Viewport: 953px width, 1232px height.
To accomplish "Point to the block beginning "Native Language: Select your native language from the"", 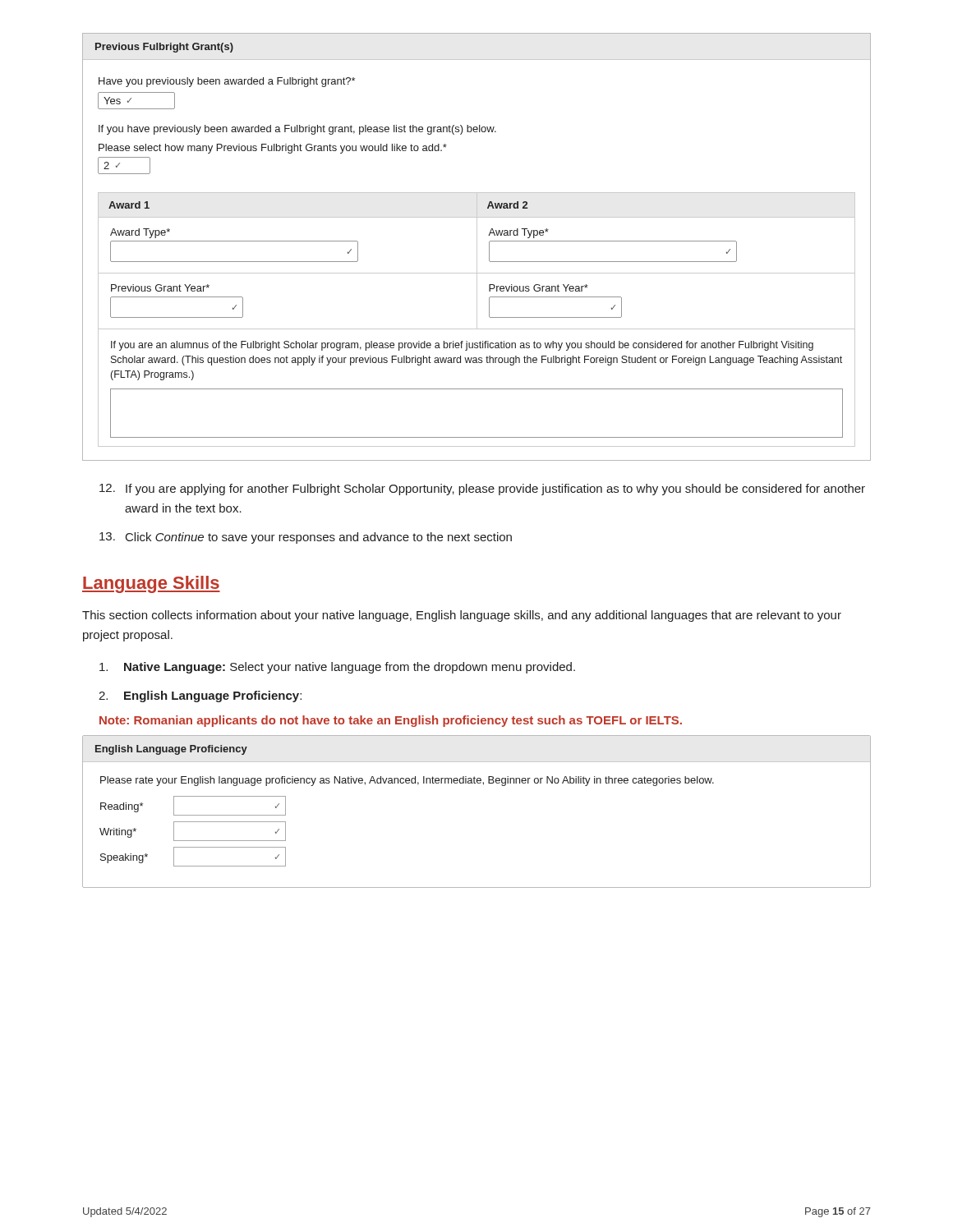I will pos(337,667).
